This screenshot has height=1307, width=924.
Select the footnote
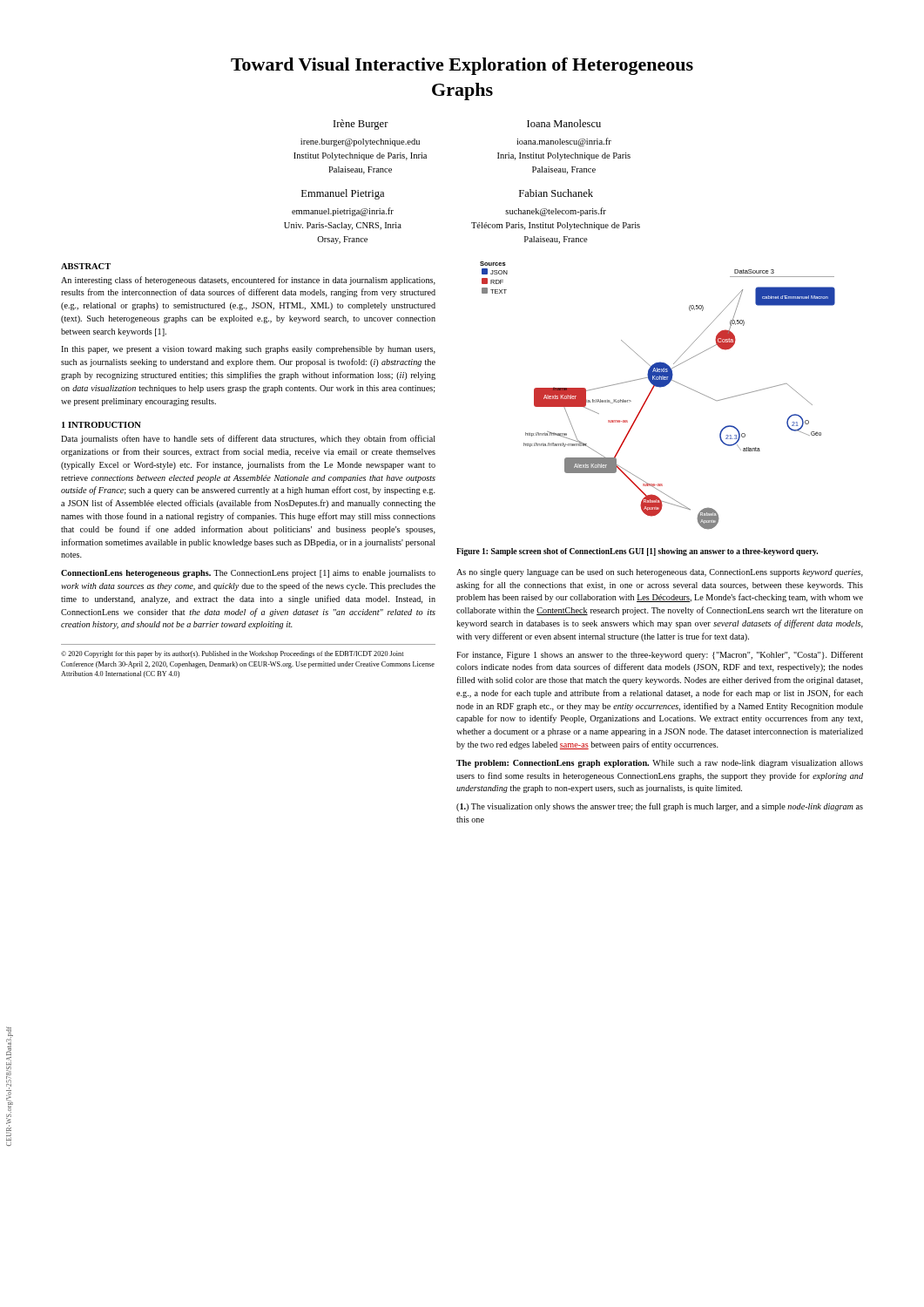tap(248, 664)
